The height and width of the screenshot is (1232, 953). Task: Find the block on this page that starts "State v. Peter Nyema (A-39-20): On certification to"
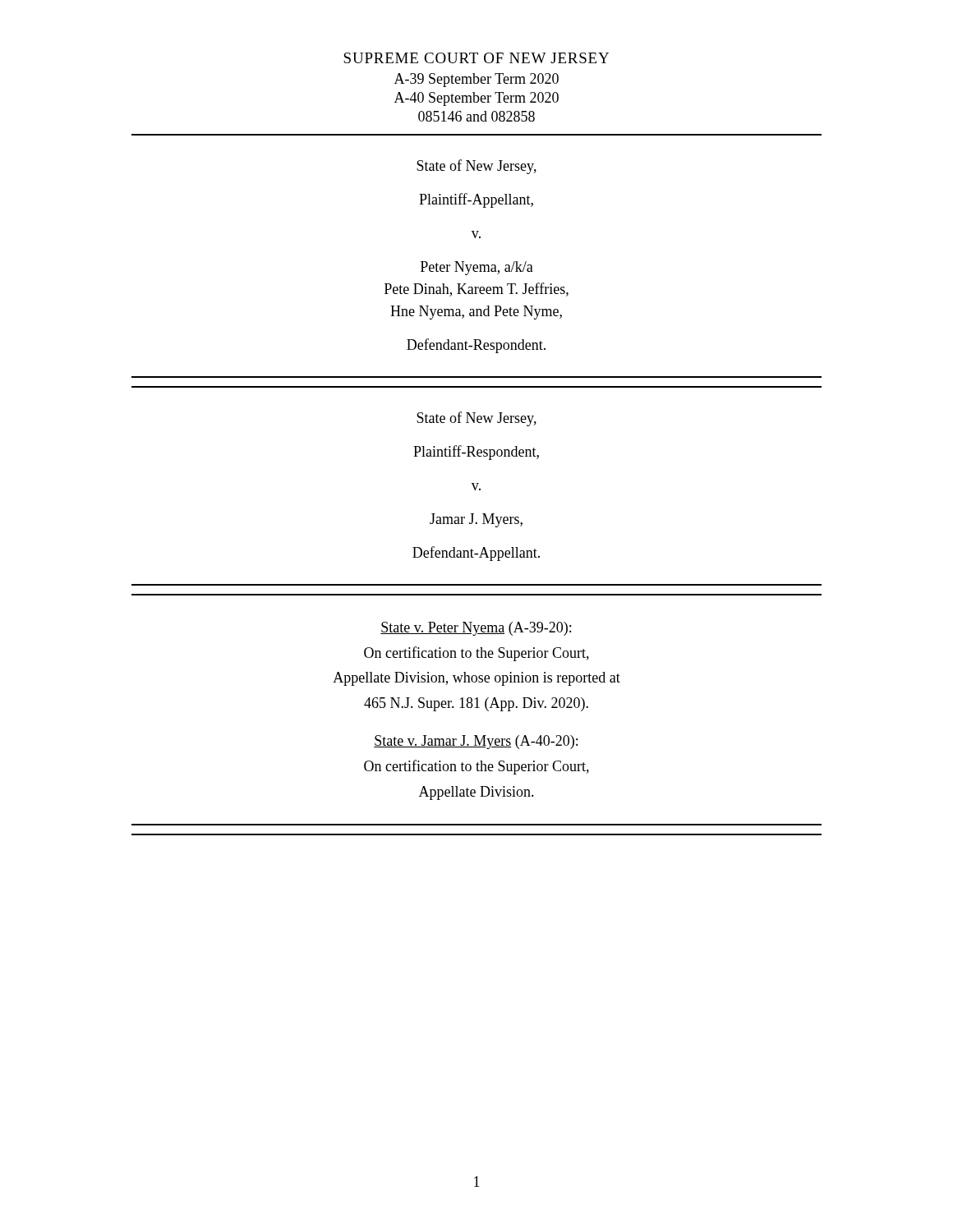coord(476,710)
